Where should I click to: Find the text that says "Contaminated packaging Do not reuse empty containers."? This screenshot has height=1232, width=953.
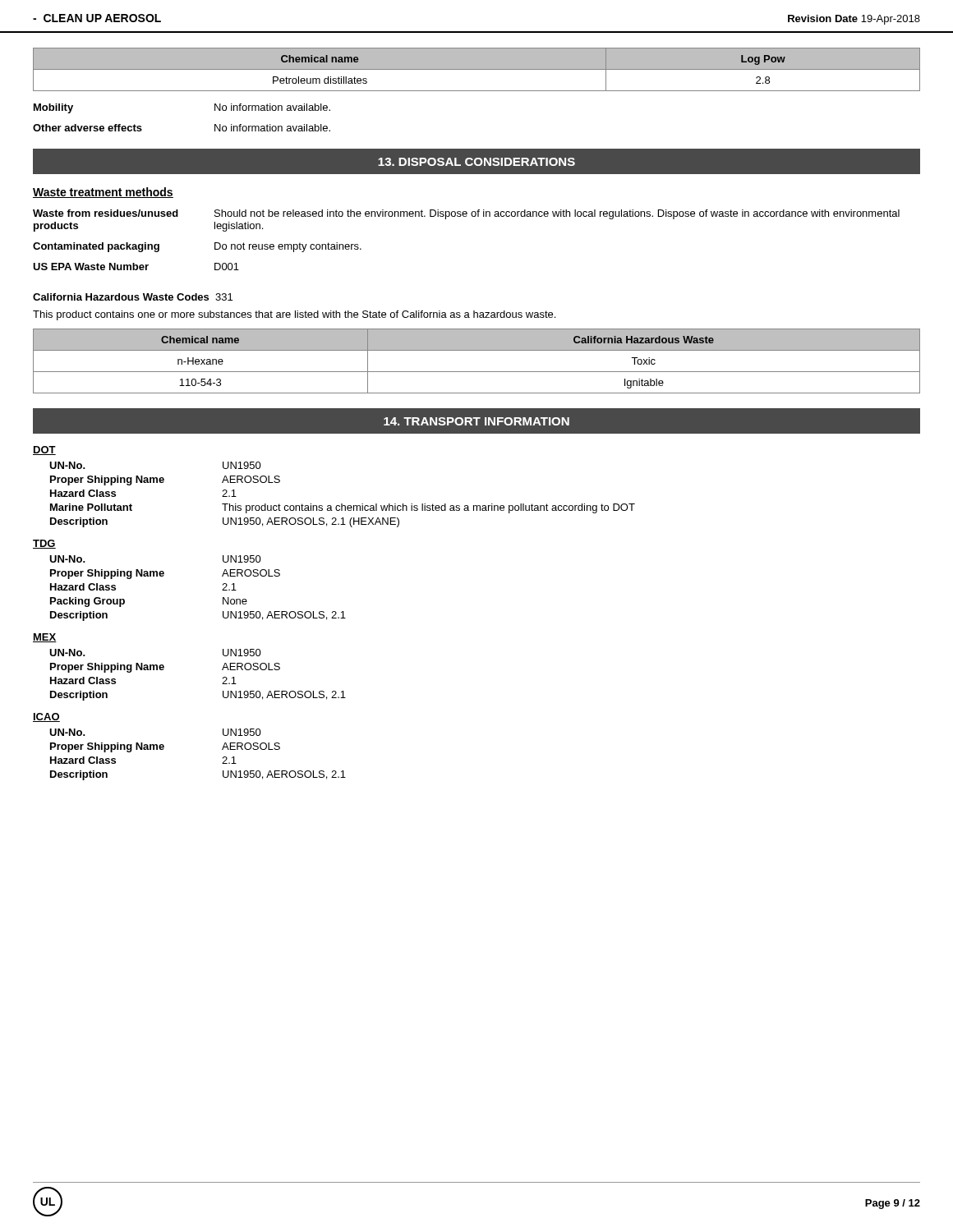pyautogui.click(x=92, y=247)
